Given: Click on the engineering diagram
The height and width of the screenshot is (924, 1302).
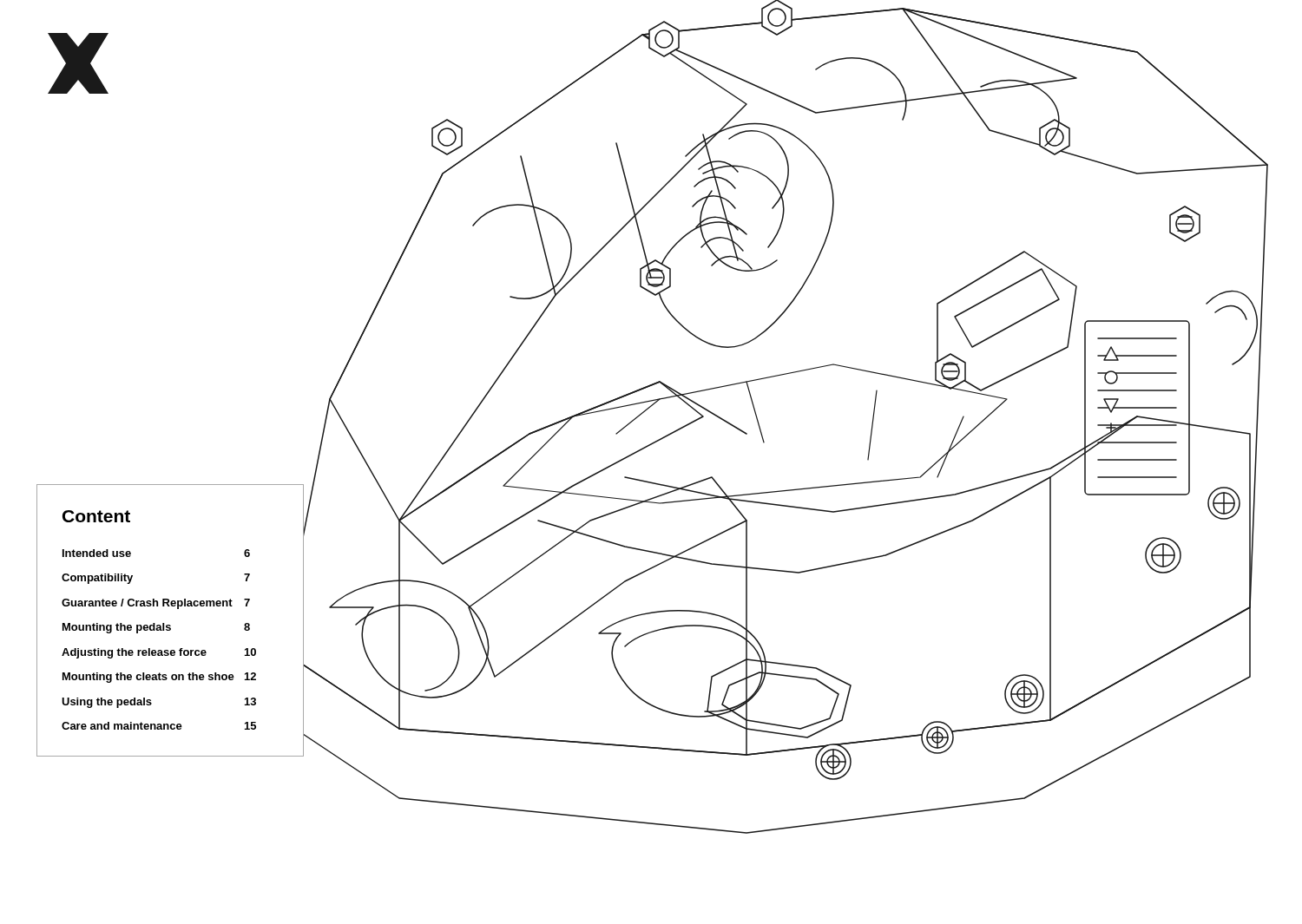Looking at the screenshot, I should tap(764, 462).
